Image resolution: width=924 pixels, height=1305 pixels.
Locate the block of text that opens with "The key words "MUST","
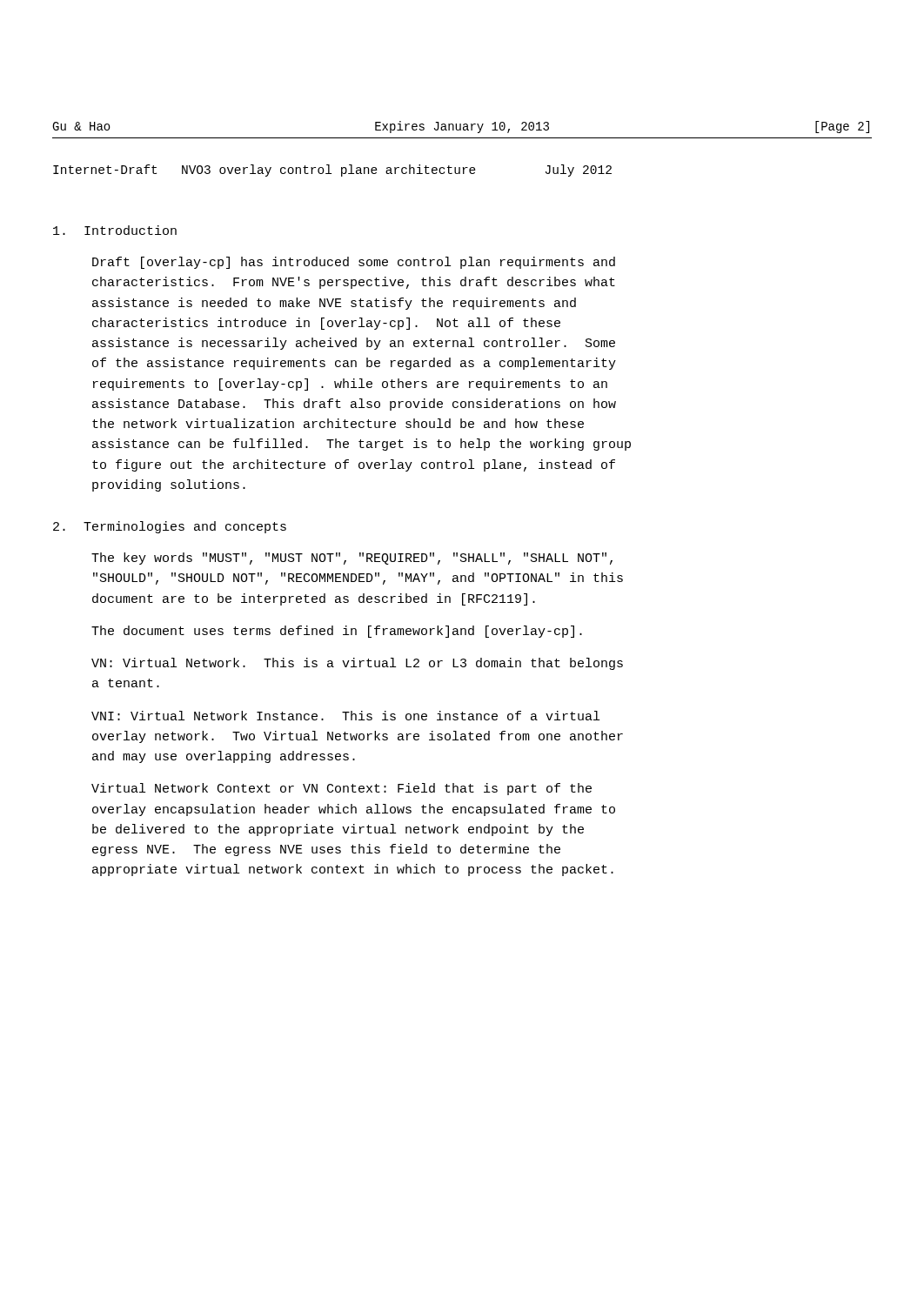pyautogui.click(x=462, y=579)
